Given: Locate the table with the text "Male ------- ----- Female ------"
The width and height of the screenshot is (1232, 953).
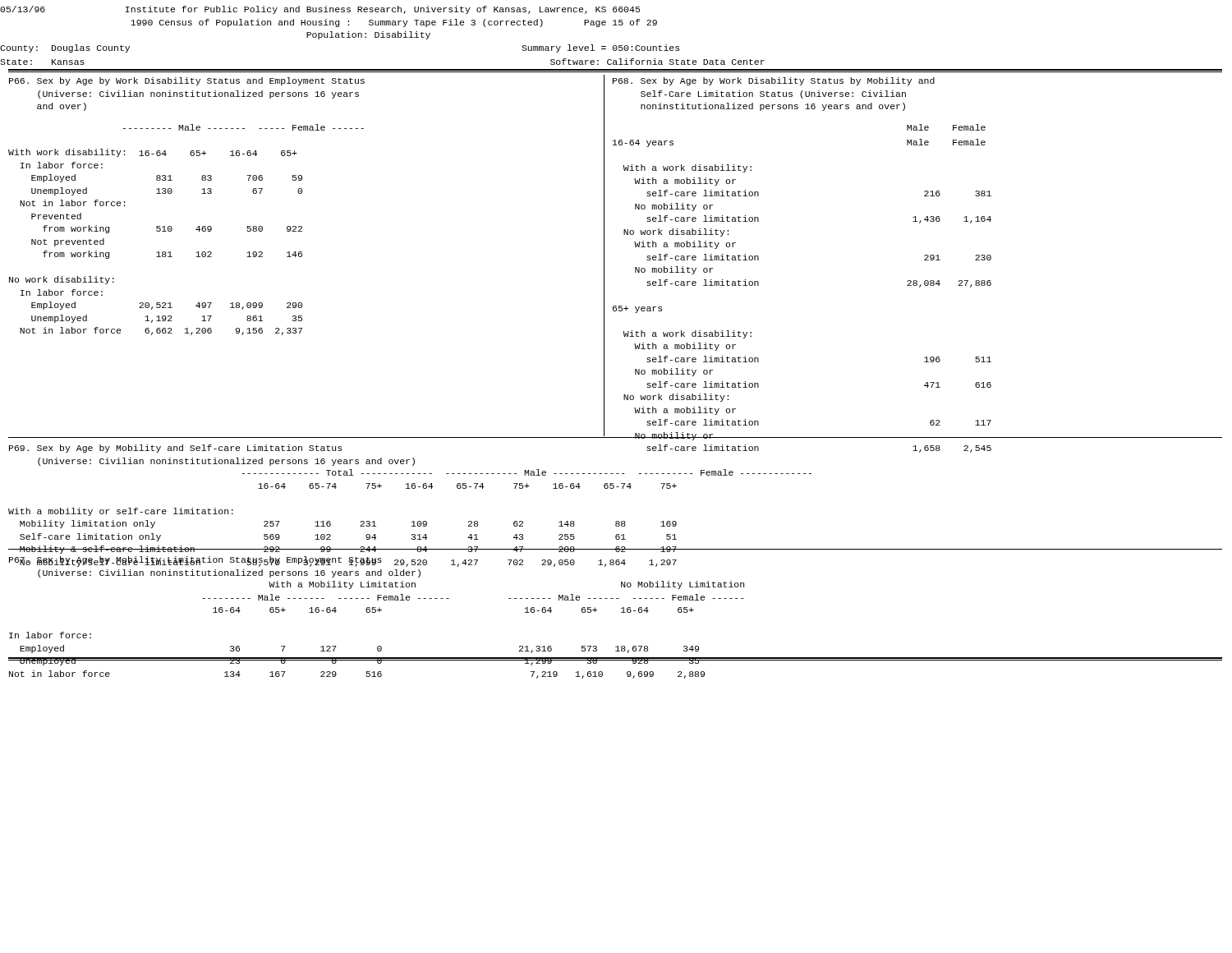Looking at the screenshot, I should pos(304,141).
